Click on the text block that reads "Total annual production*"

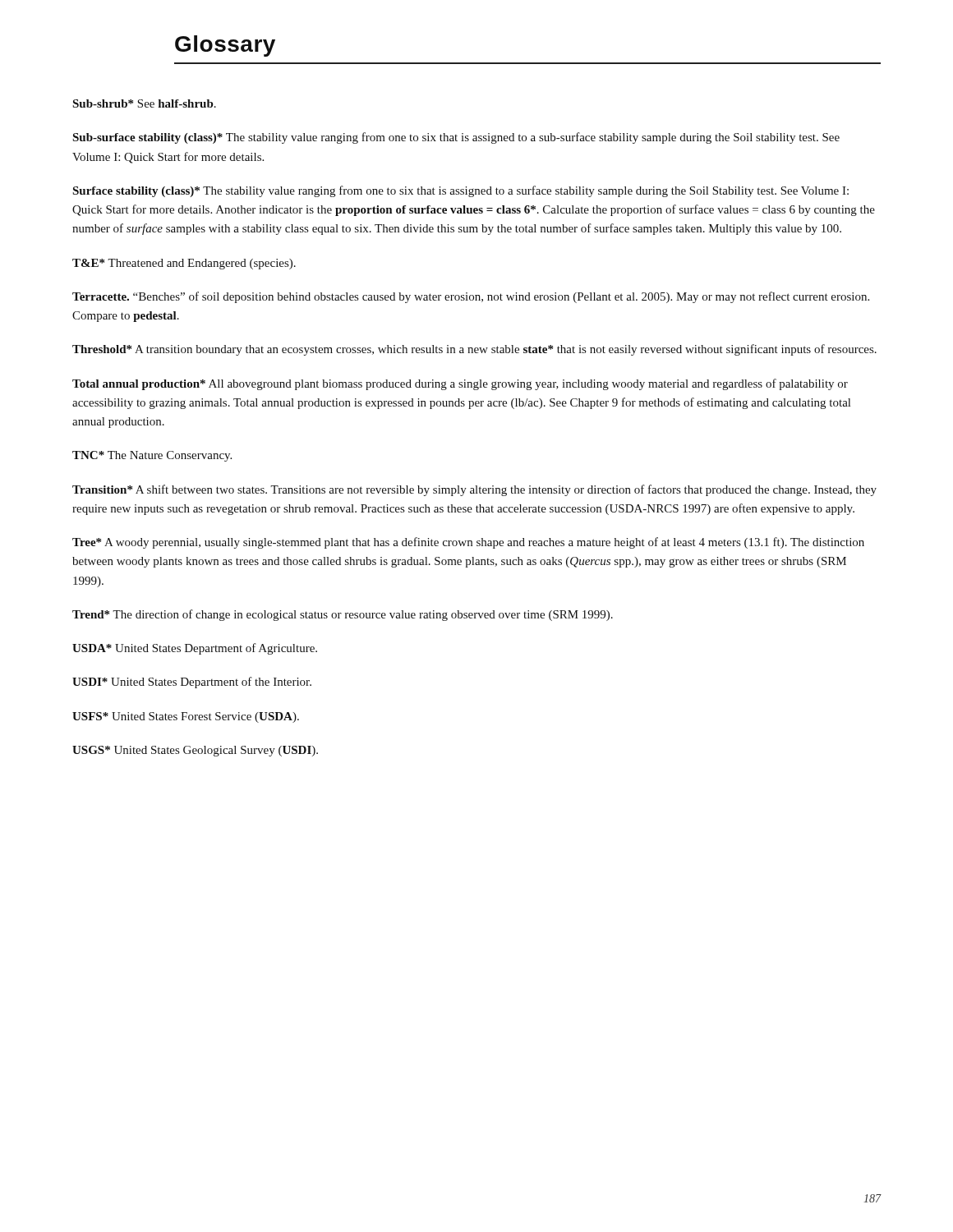click(476, 403)
